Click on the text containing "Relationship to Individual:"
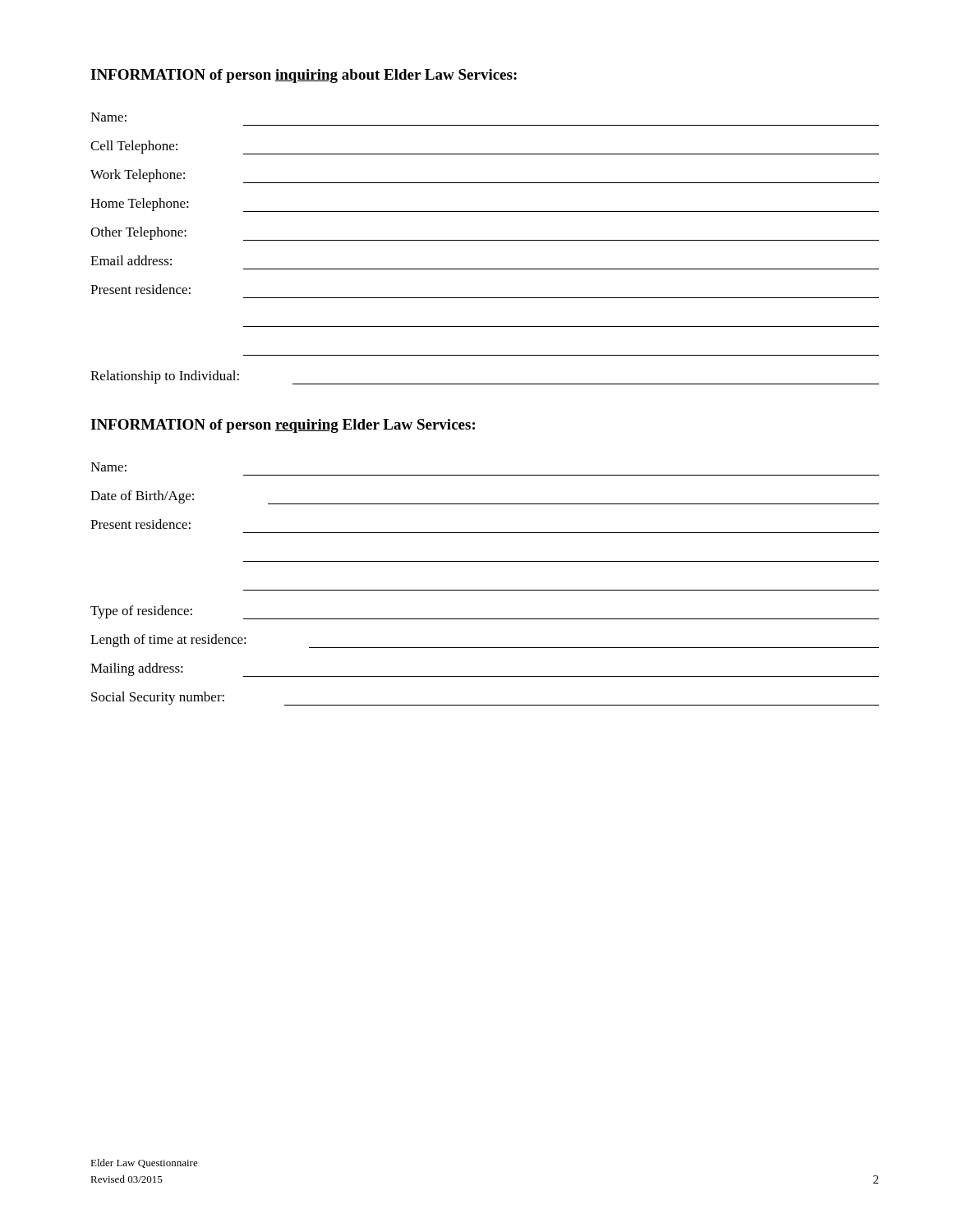 [485, 376]
